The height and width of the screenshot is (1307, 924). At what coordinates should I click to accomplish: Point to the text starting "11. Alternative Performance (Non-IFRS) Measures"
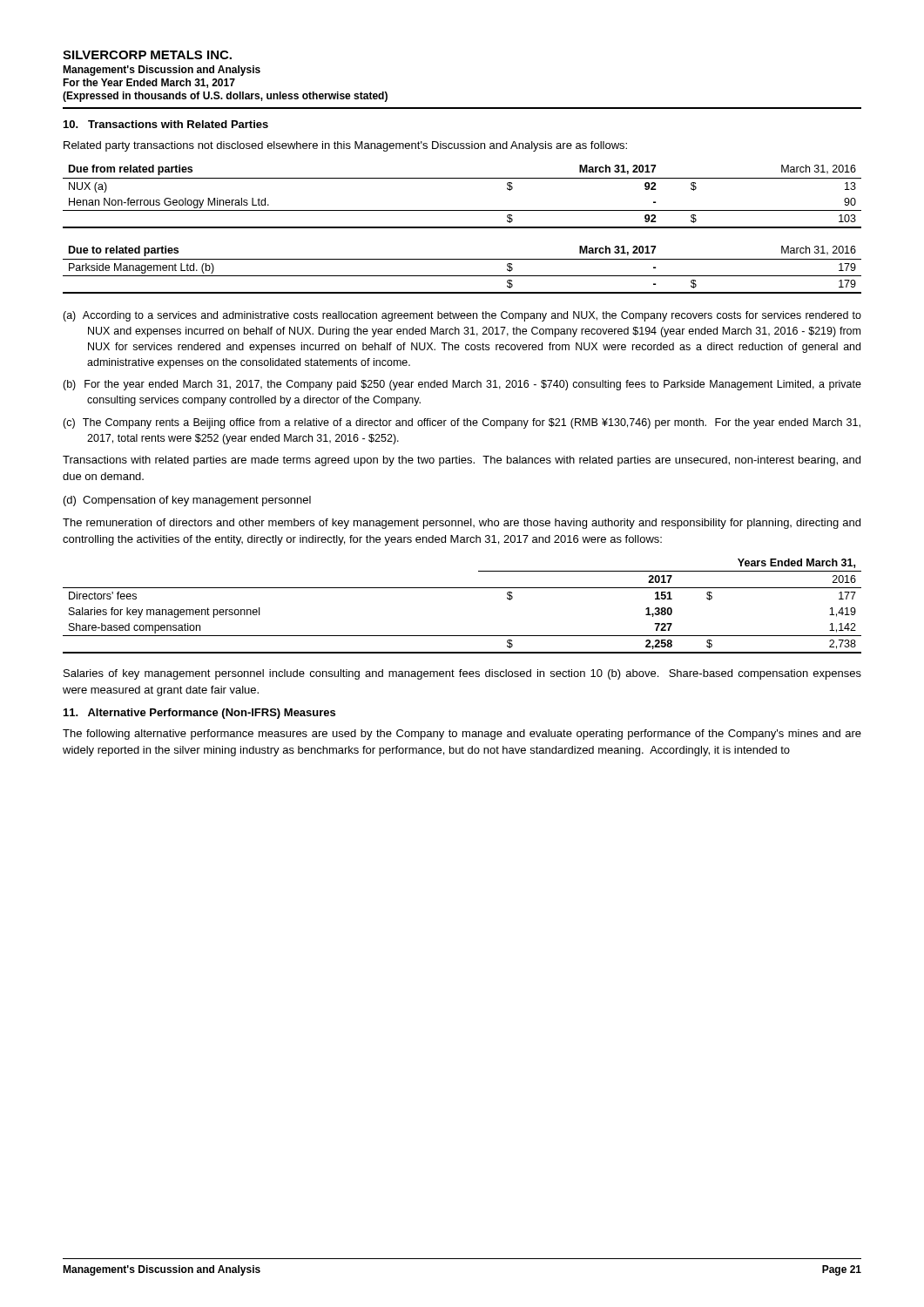tap(199, 712)
